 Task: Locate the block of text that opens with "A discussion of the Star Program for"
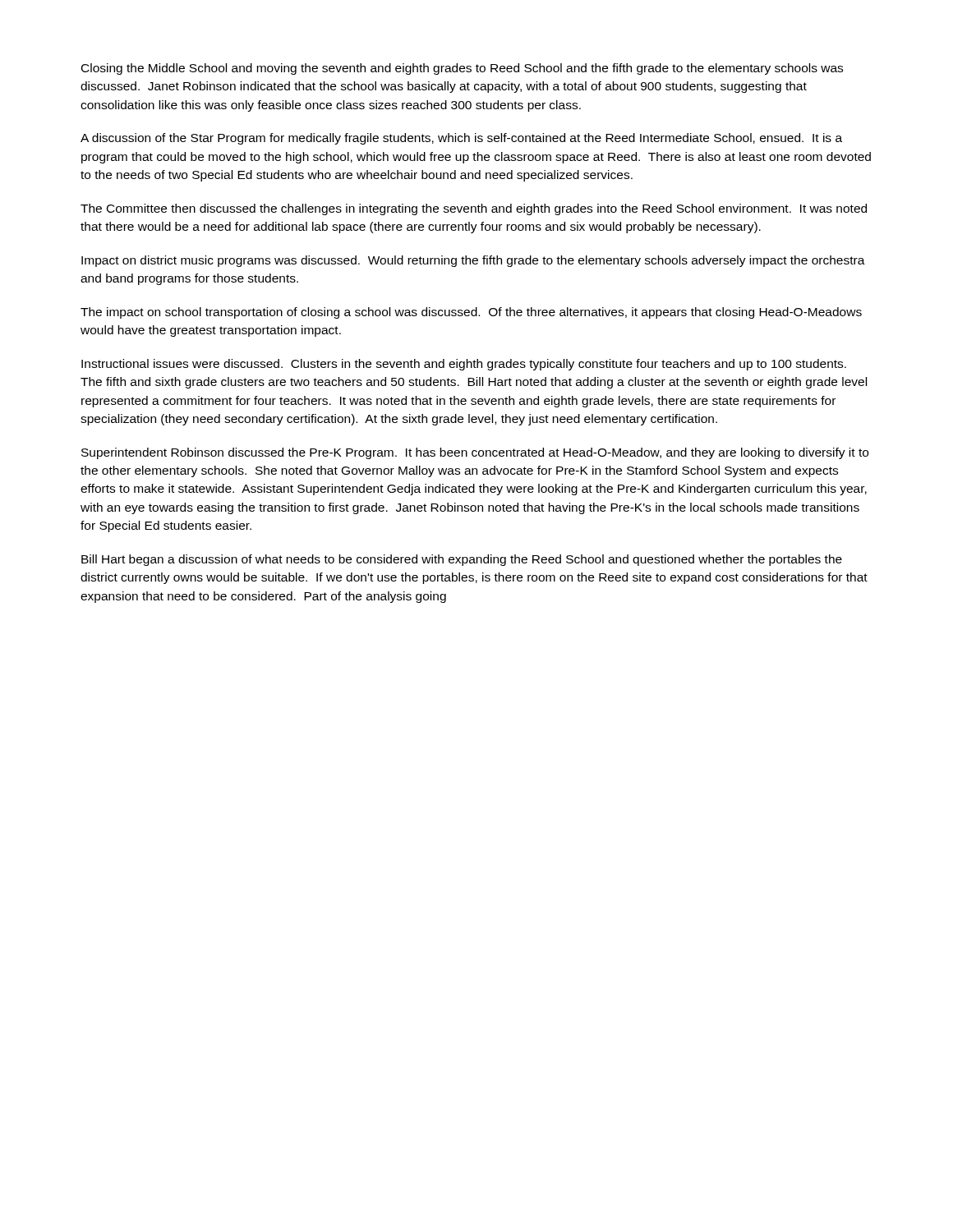476,156
